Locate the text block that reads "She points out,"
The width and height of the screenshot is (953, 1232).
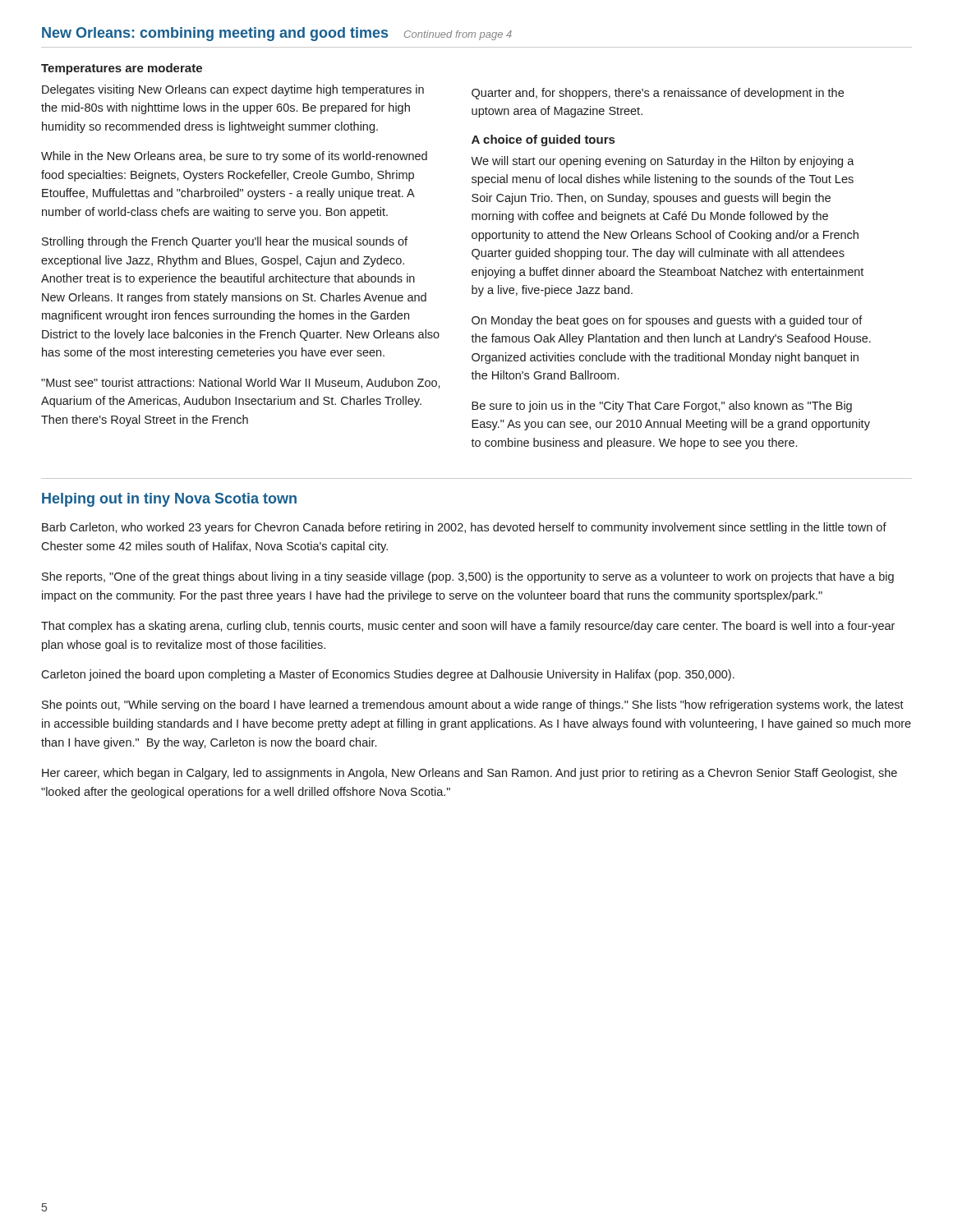pos(476,724)
